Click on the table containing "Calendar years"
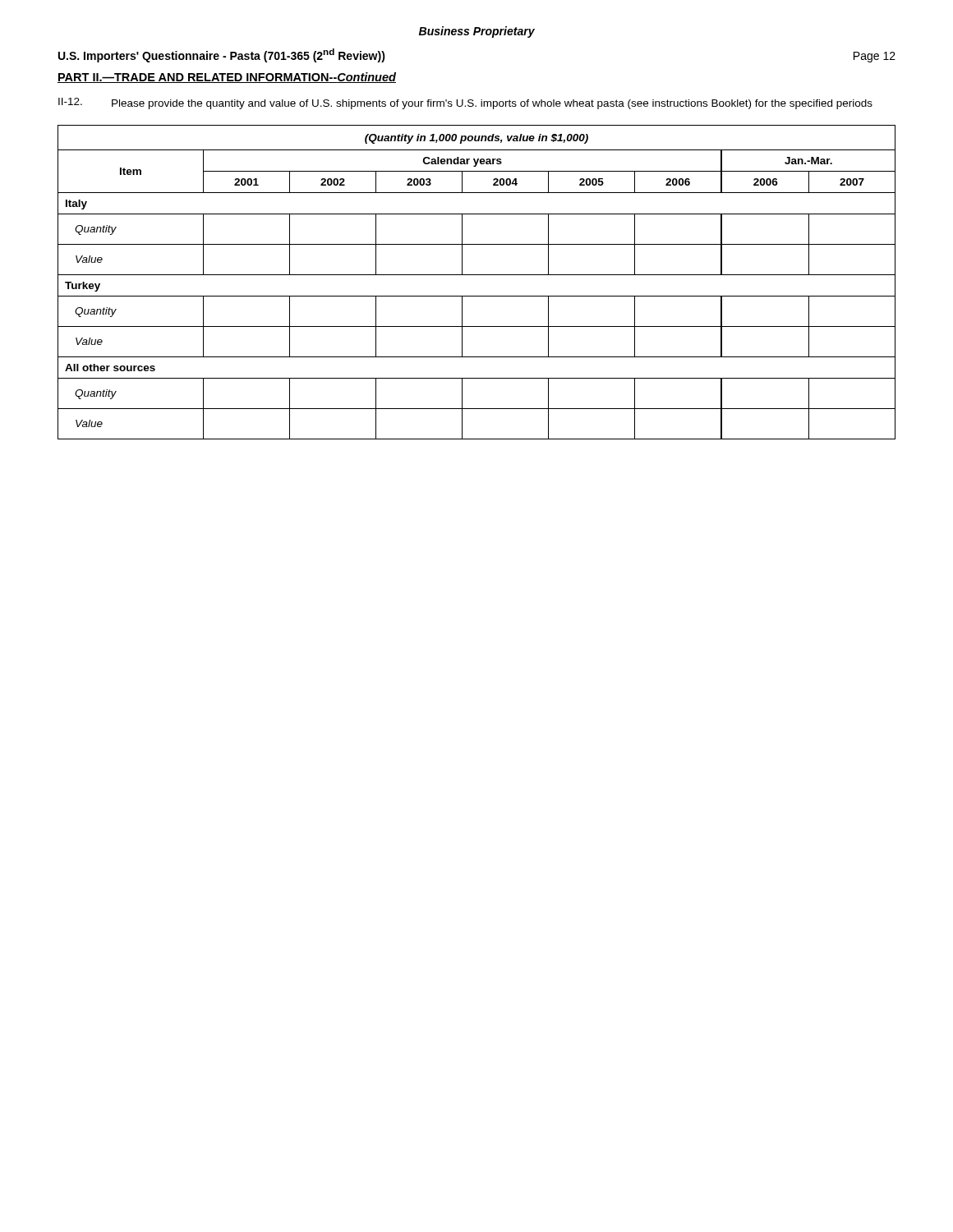This screenshot has width=953, height=1232. [x=476, y=282]
